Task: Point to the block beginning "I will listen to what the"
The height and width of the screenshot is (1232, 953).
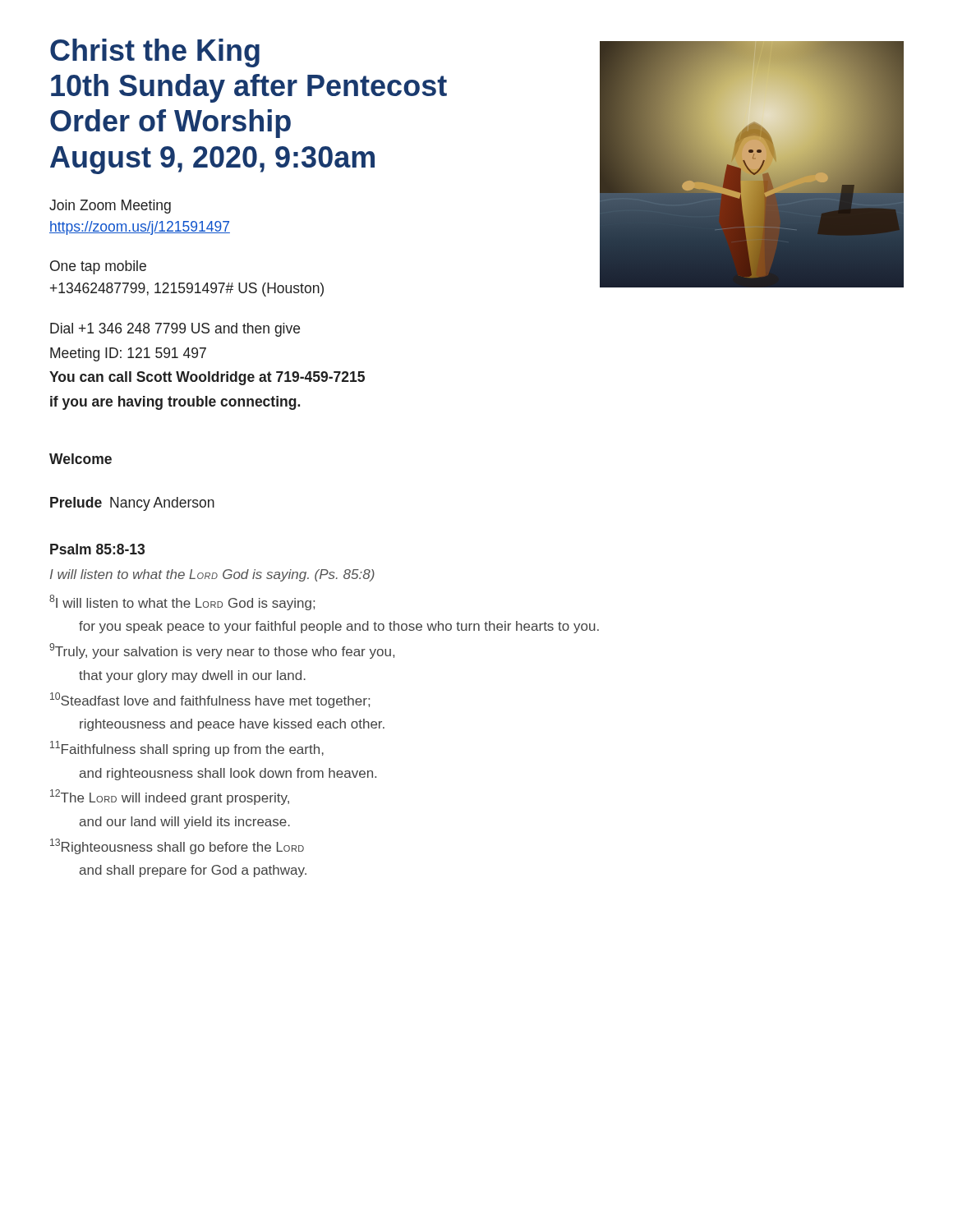Action: click(212, 575)
